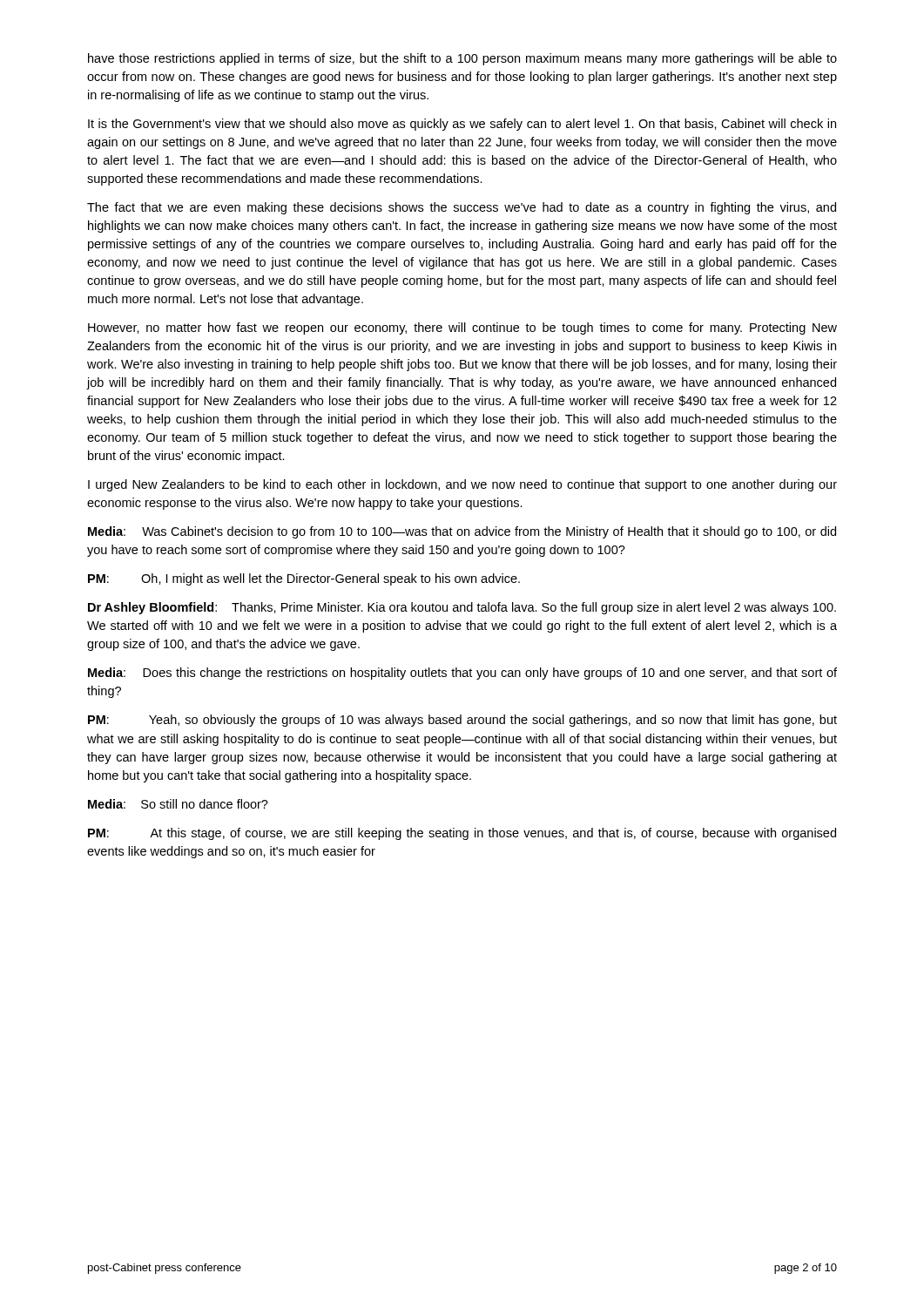Find the block on this page that starts "Media: Was Cabinet's"
Screen dimensions: 1307x924
pos(462,541)
